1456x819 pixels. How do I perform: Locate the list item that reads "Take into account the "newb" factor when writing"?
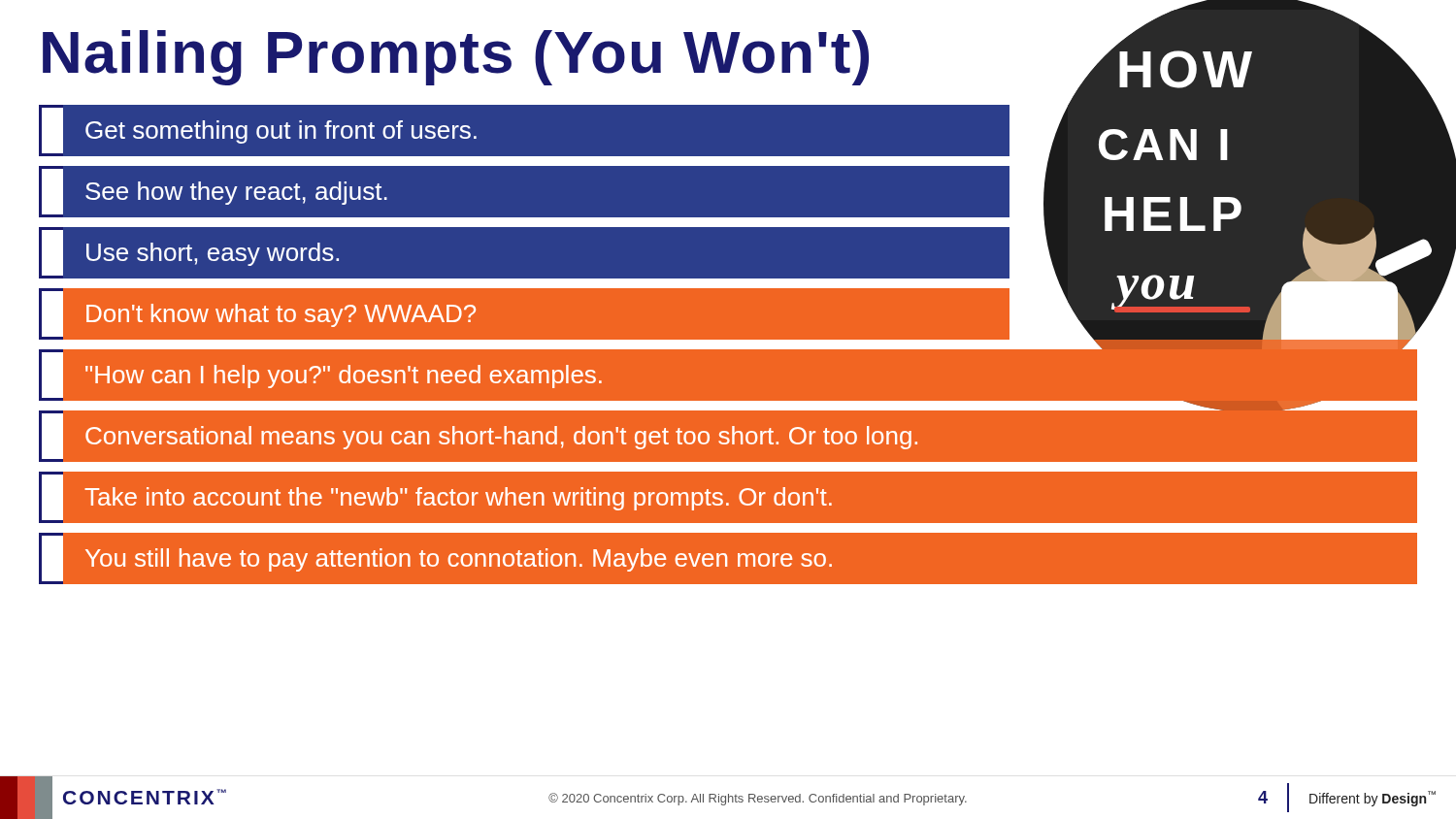pos(728,497)
